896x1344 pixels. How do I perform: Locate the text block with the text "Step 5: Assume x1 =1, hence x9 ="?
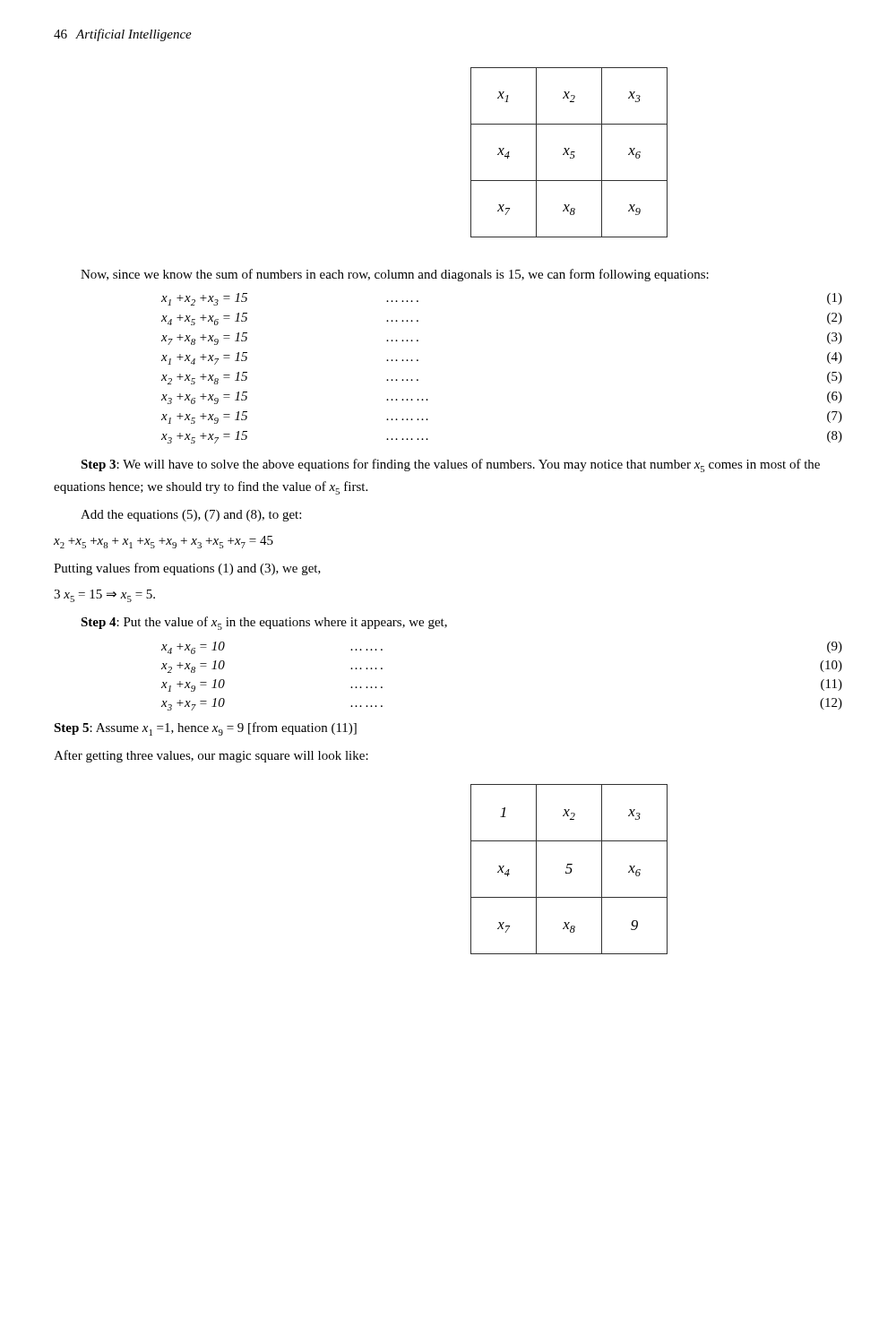(x=206, y=729)
